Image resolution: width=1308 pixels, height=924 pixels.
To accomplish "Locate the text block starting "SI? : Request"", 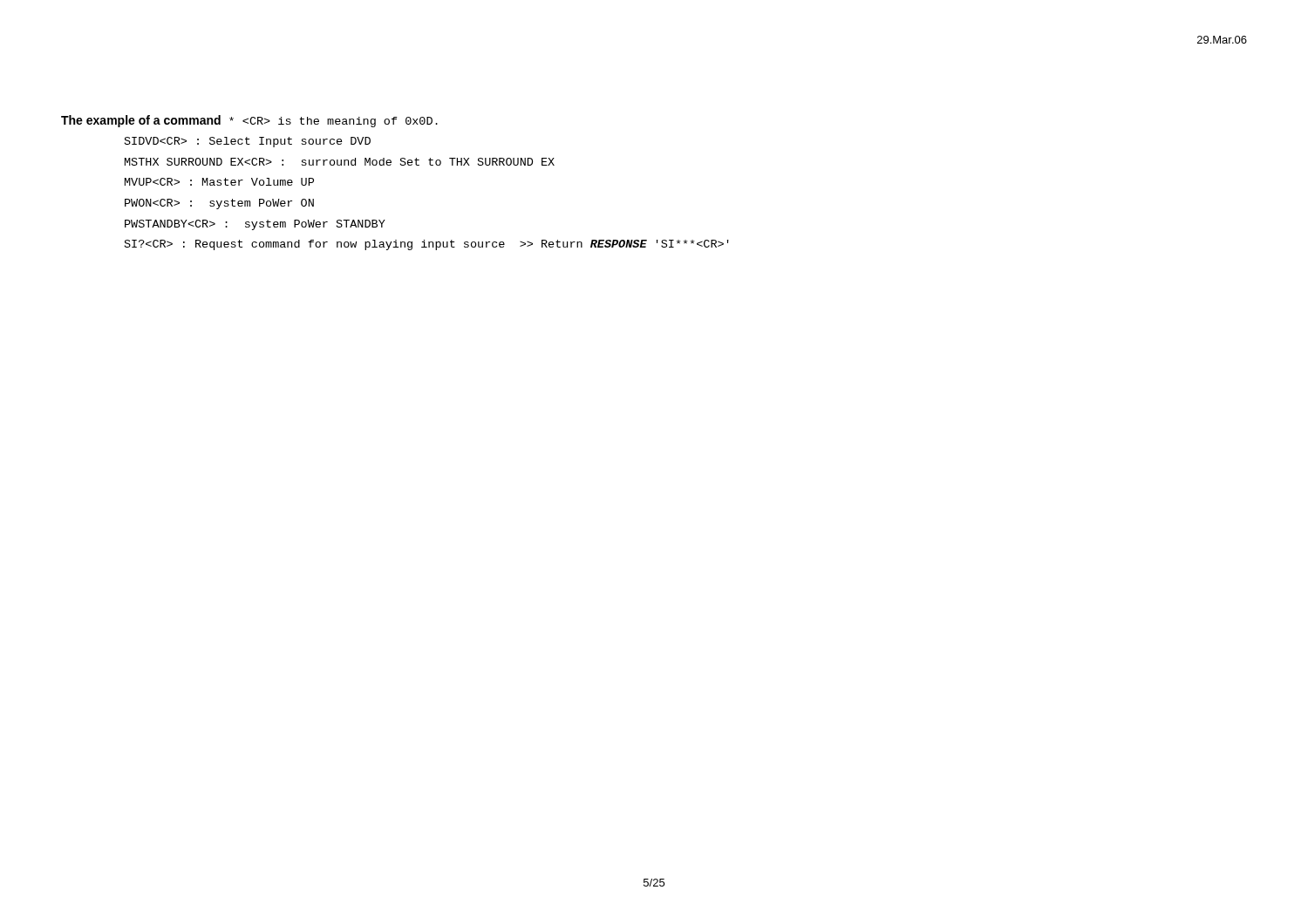I will (428, 245).
